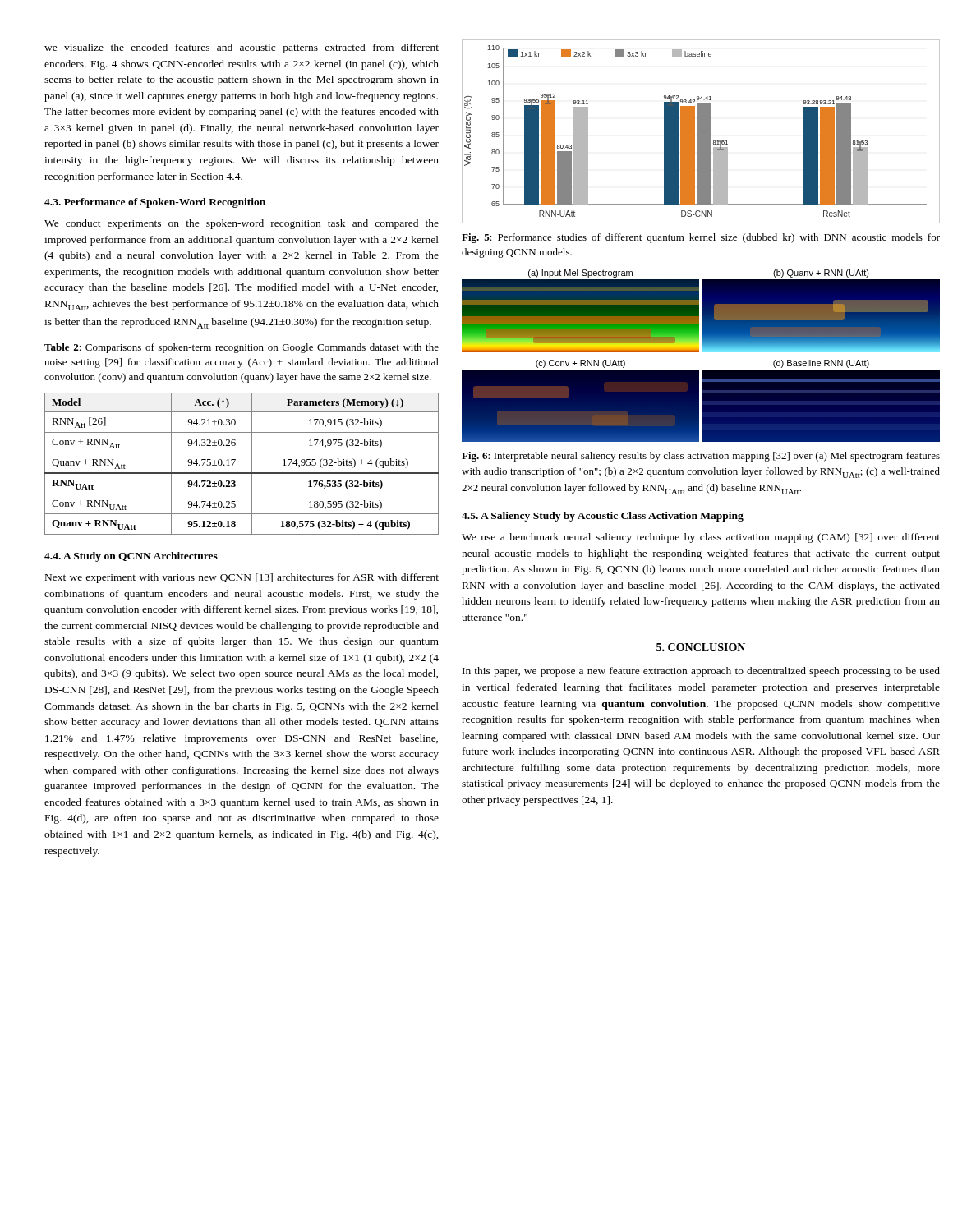
Task: Find the text block containing "We use a benchmark"
Action: (701, 577)
